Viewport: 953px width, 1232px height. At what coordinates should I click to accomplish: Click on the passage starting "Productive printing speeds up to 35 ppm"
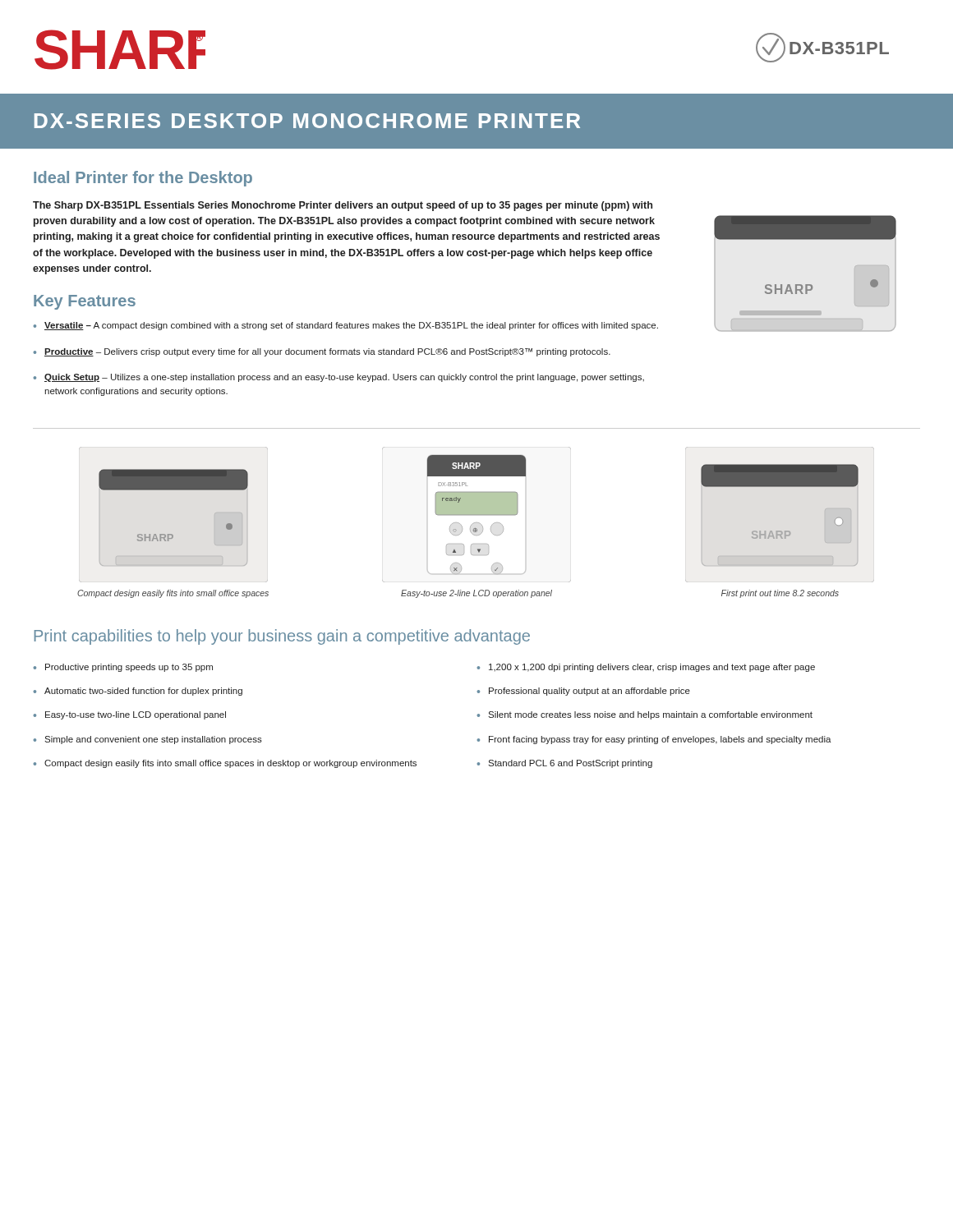coord(129,667)
